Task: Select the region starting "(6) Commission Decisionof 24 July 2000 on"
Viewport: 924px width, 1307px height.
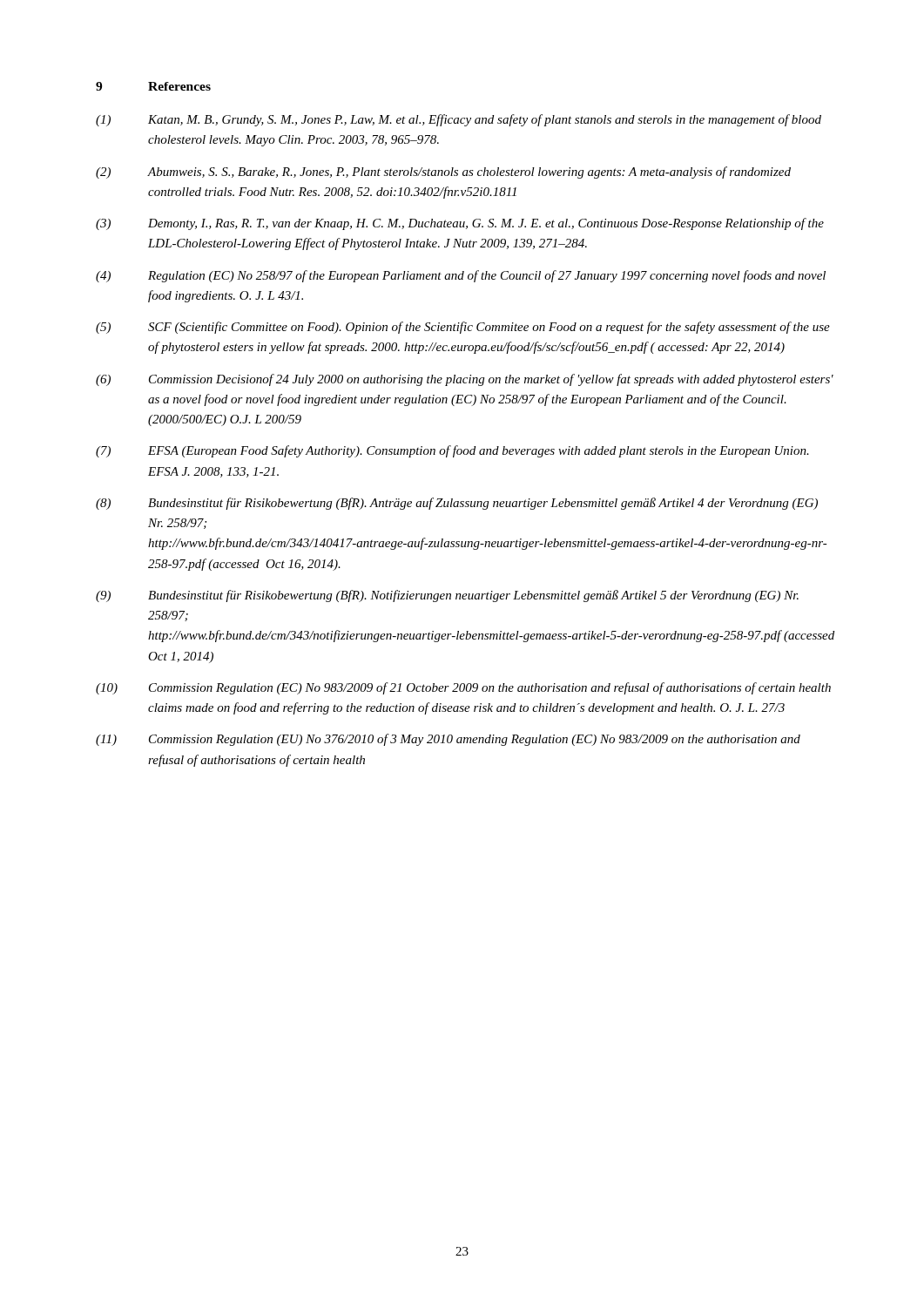Action: click(x=466, y=399)
